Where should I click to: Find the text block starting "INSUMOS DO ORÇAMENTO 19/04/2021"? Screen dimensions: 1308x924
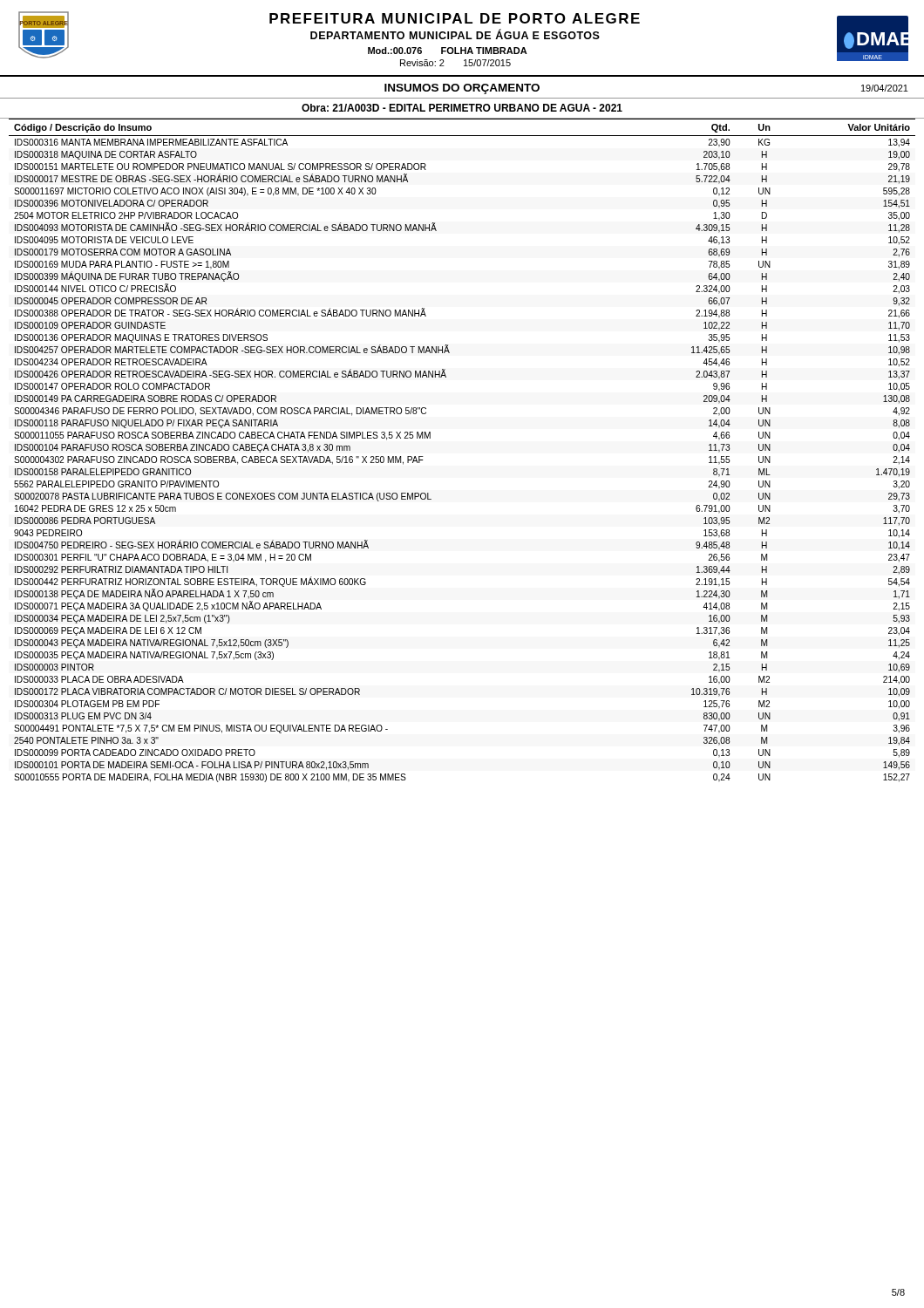point(506,88)
